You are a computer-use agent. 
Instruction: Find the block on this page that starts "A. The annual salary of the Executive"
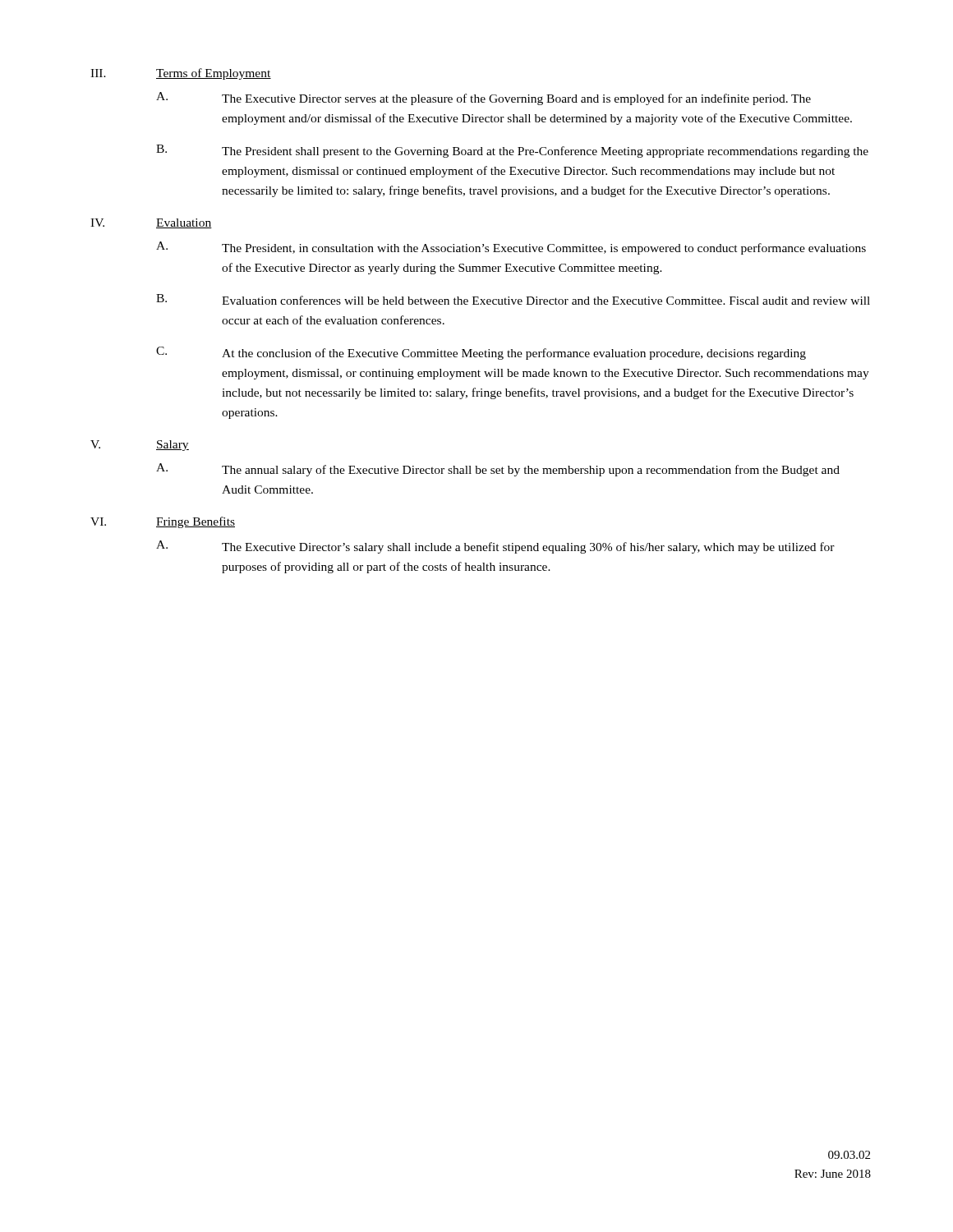pos(513,480)
